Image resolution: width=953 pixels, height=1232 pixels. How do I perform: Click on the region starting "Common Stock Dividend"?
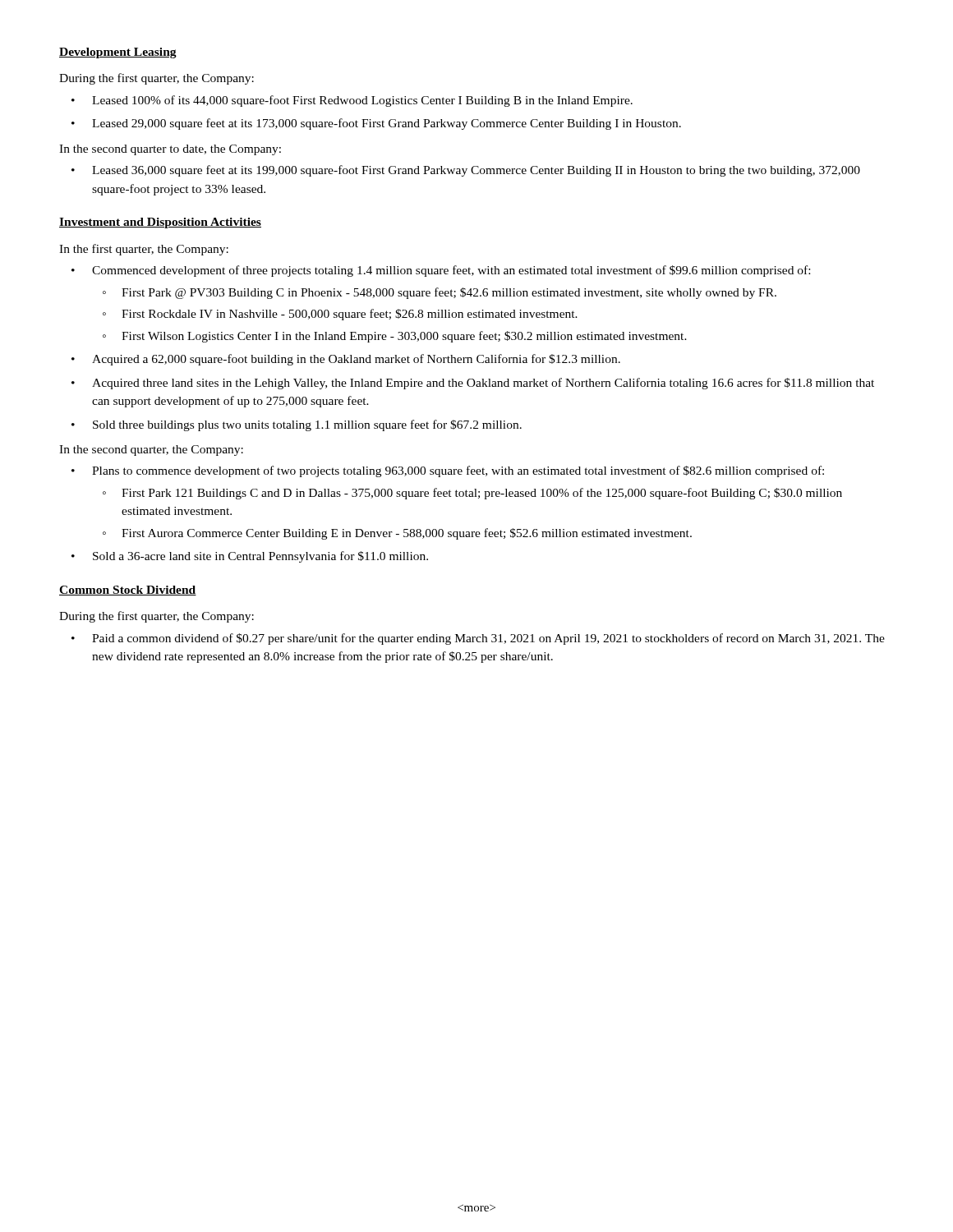[127, 589]
